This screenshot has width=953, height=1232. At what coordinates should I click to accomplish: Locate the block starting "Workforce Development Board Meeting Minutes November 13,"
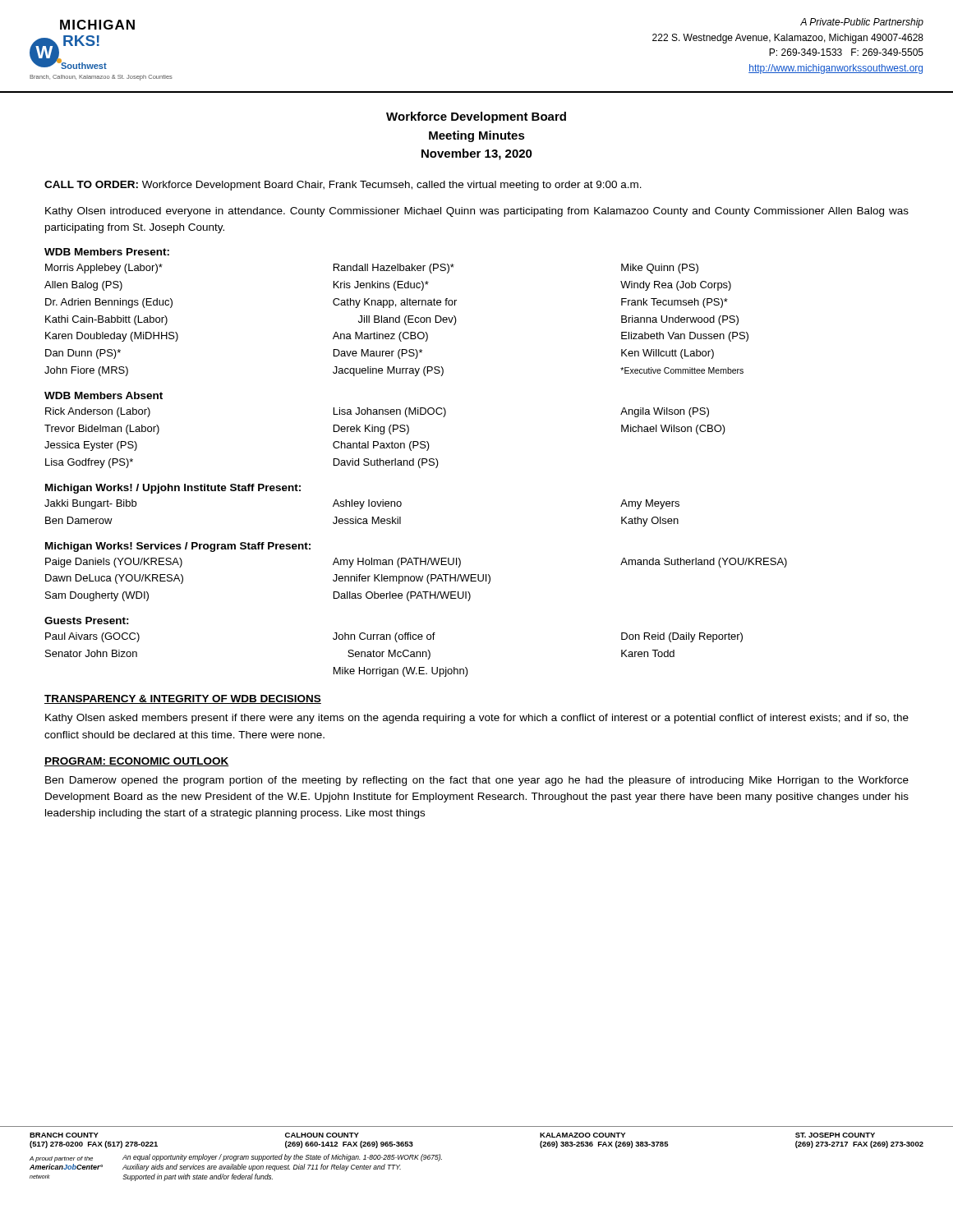[476, 135]
